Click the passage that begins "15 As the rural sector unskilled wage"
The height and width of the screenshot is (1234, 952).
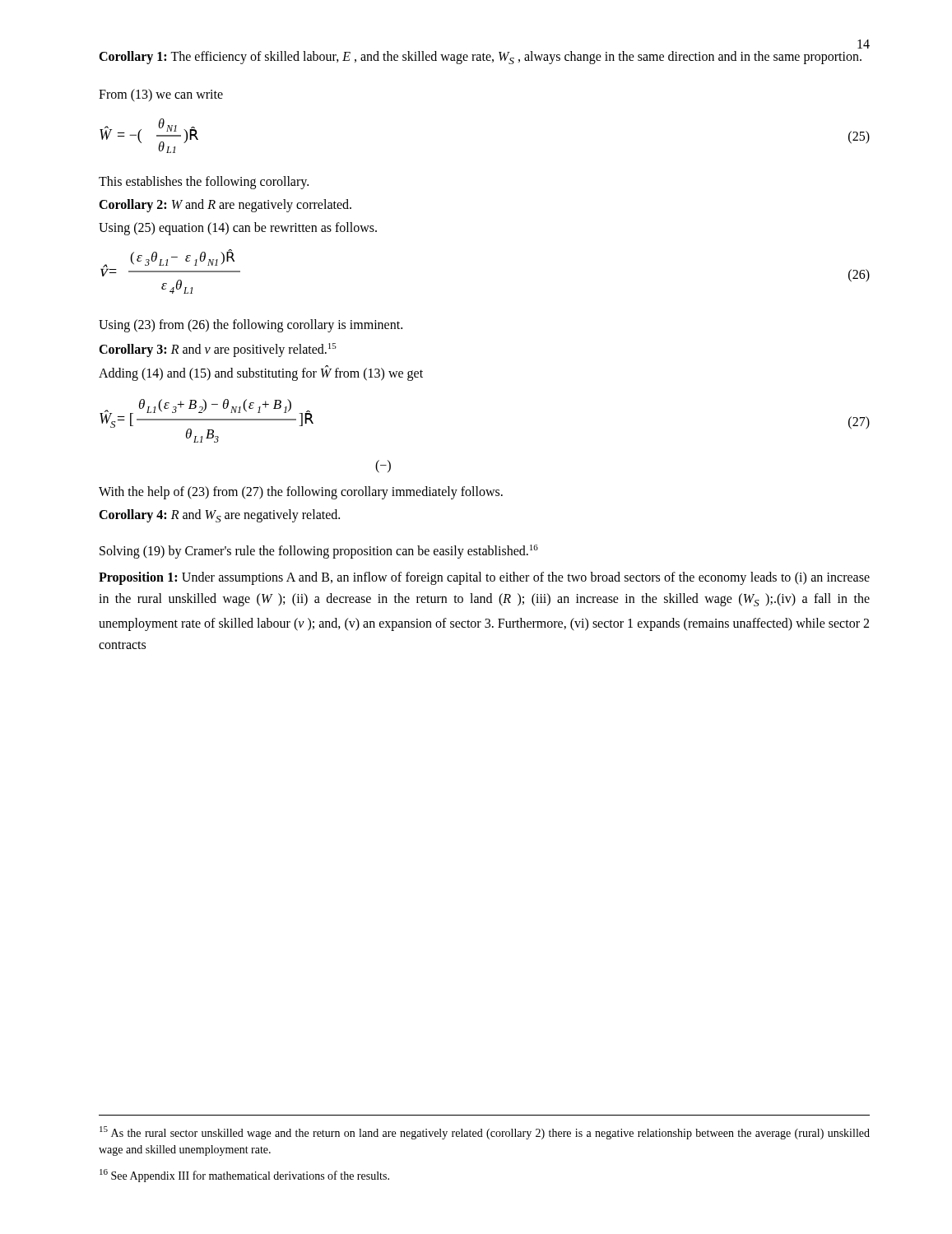pos(484,1140)
